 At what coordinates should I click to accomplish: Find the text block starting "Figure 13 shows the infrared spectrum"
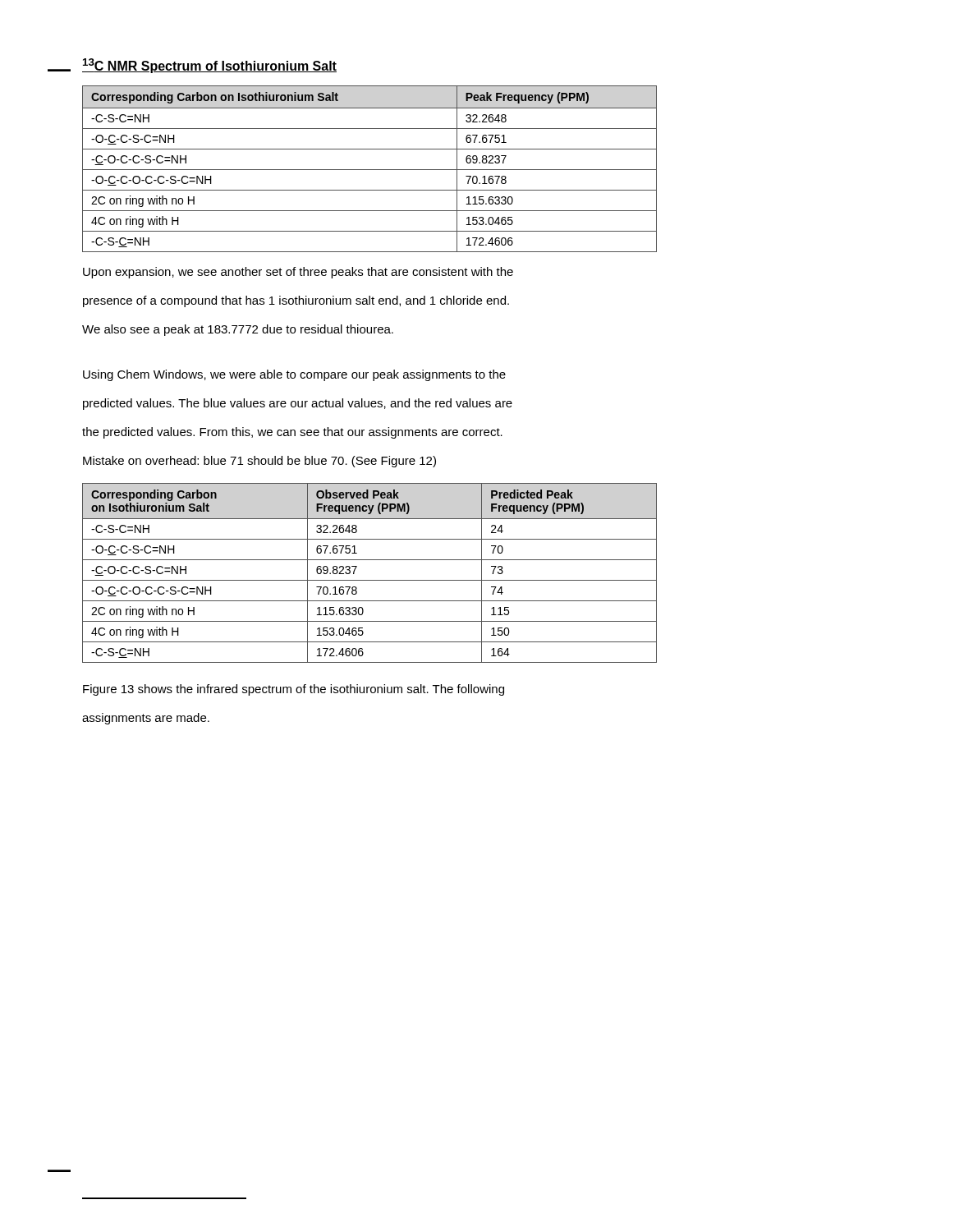[294, 689]
